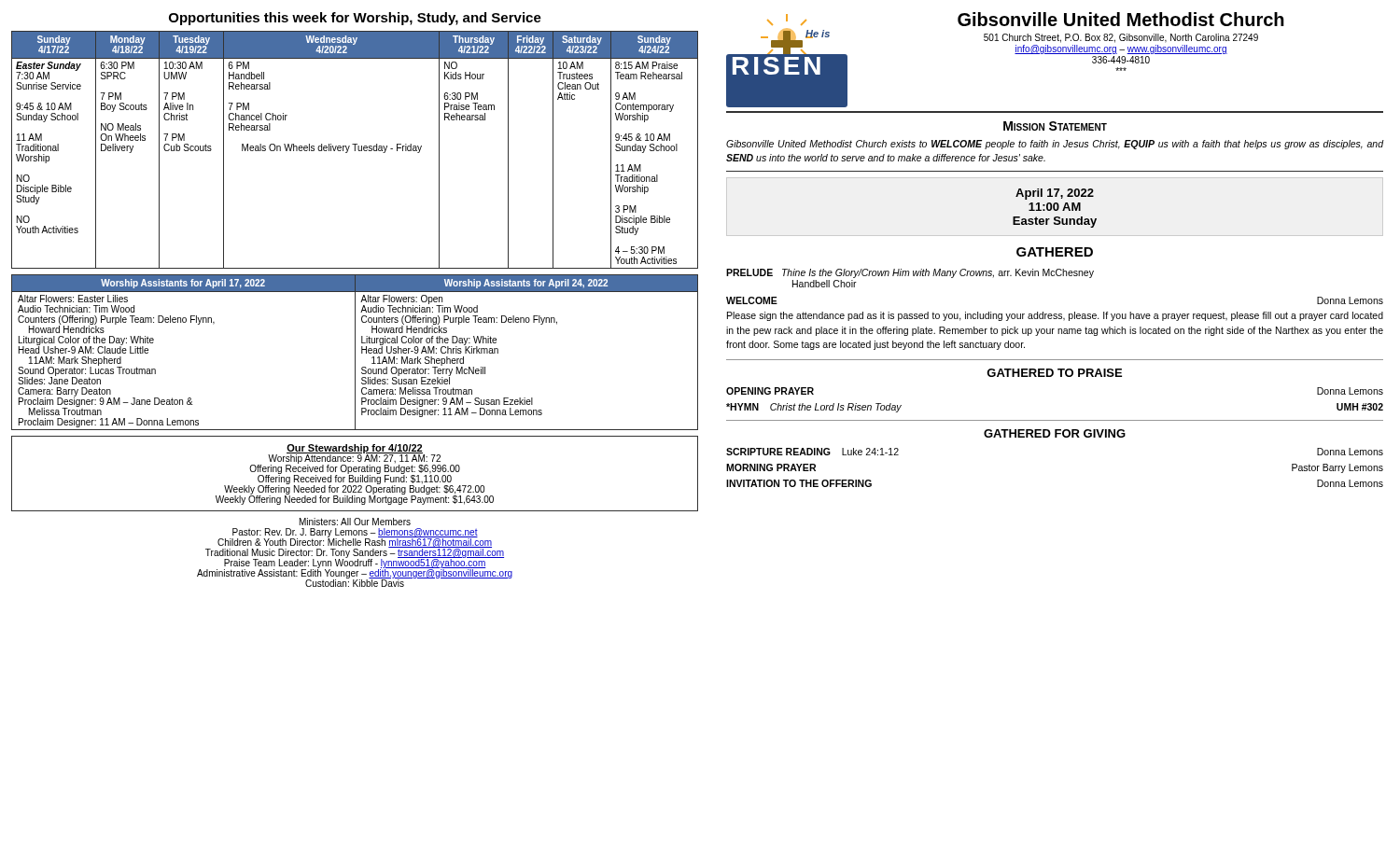Select the text block starting "INVITATION TO THE"
This screenshot has width=1400, height=850.
pyautogui.click(x=806, y=483)
